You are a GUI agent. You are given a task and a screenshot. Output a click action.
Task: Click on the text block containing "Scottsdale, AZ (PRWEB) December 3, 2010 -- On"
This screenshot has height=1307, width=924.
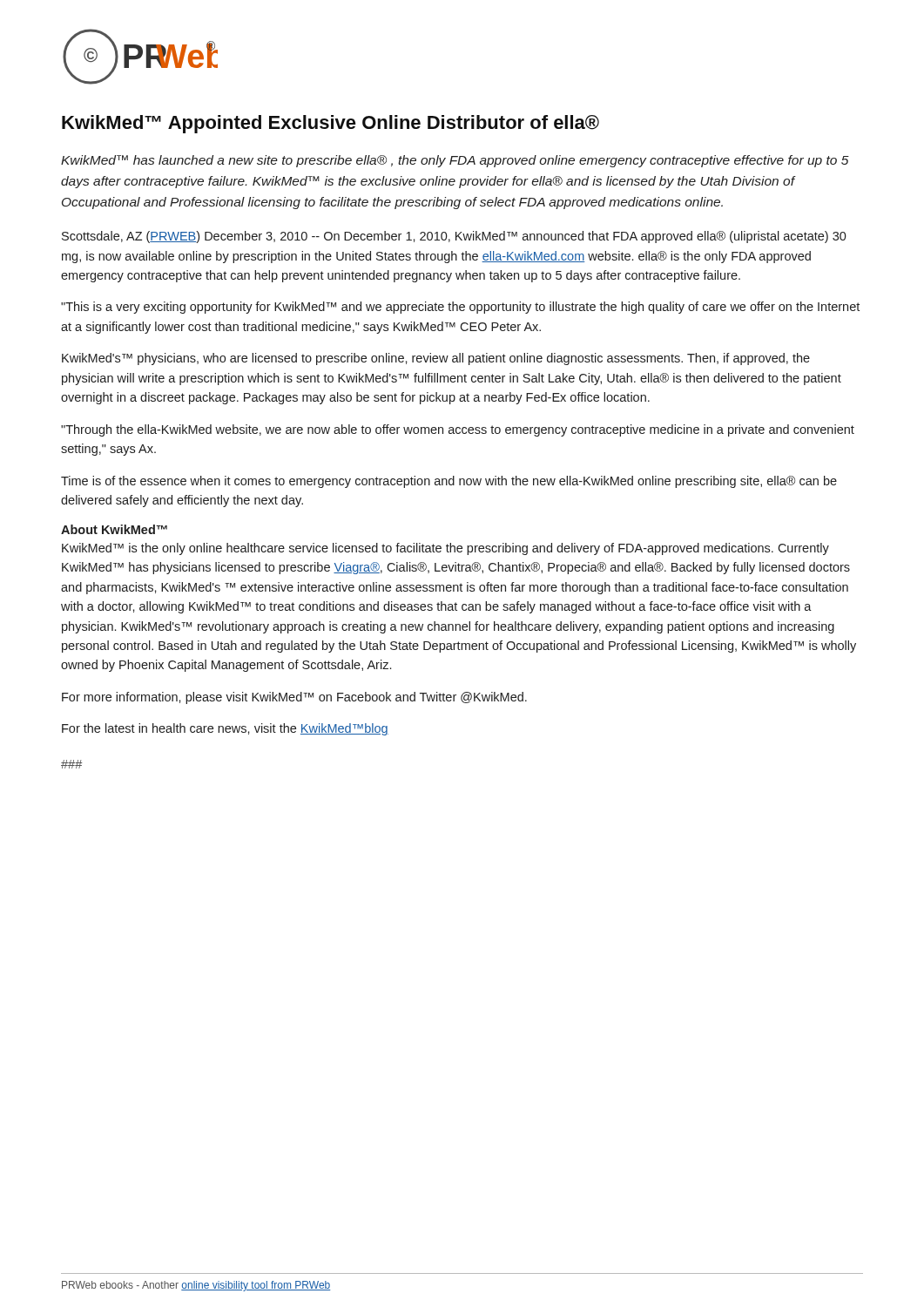tap(454, 256)
